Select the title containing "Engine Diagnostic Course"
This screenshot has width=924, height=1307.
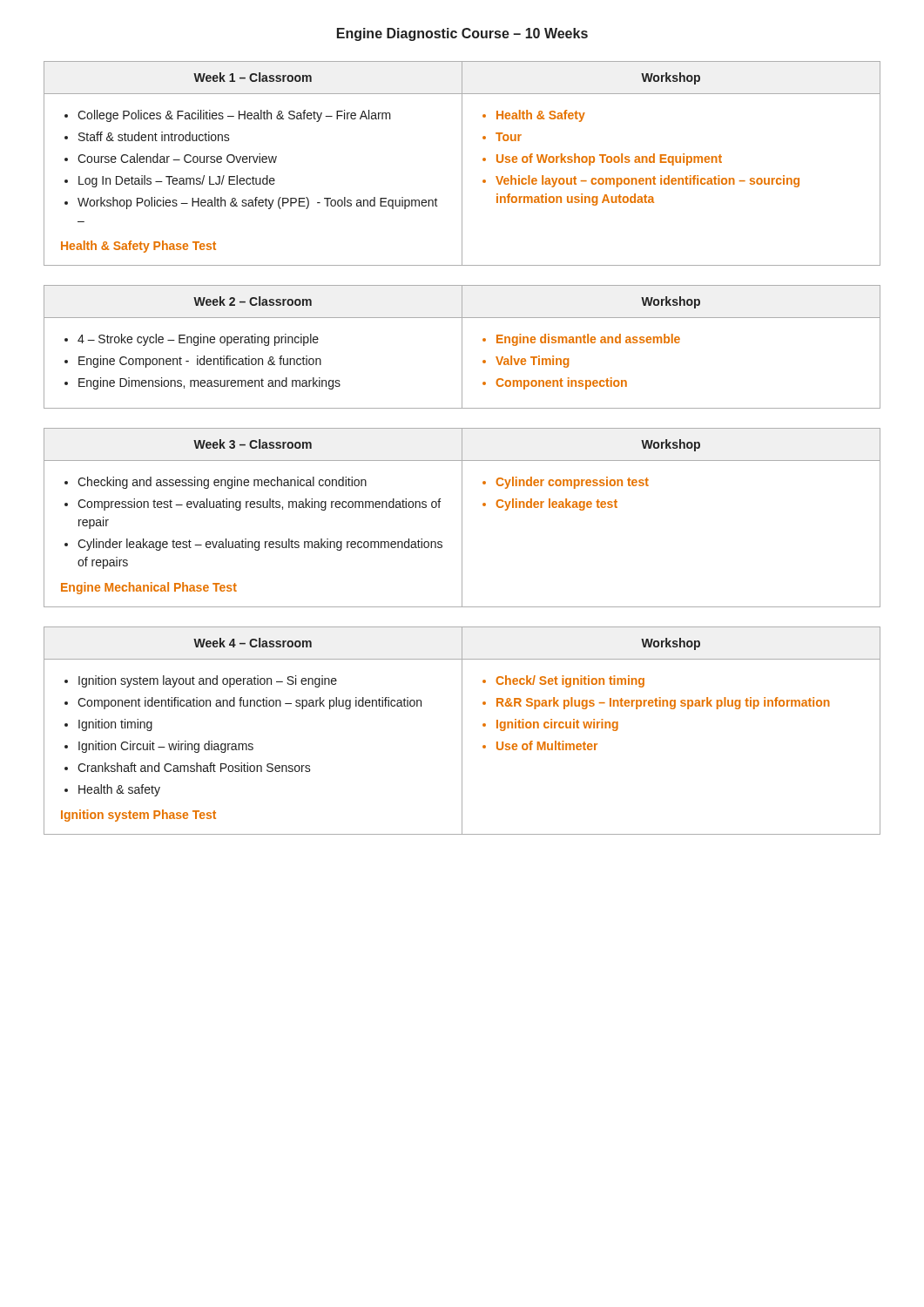pos(462,34)
